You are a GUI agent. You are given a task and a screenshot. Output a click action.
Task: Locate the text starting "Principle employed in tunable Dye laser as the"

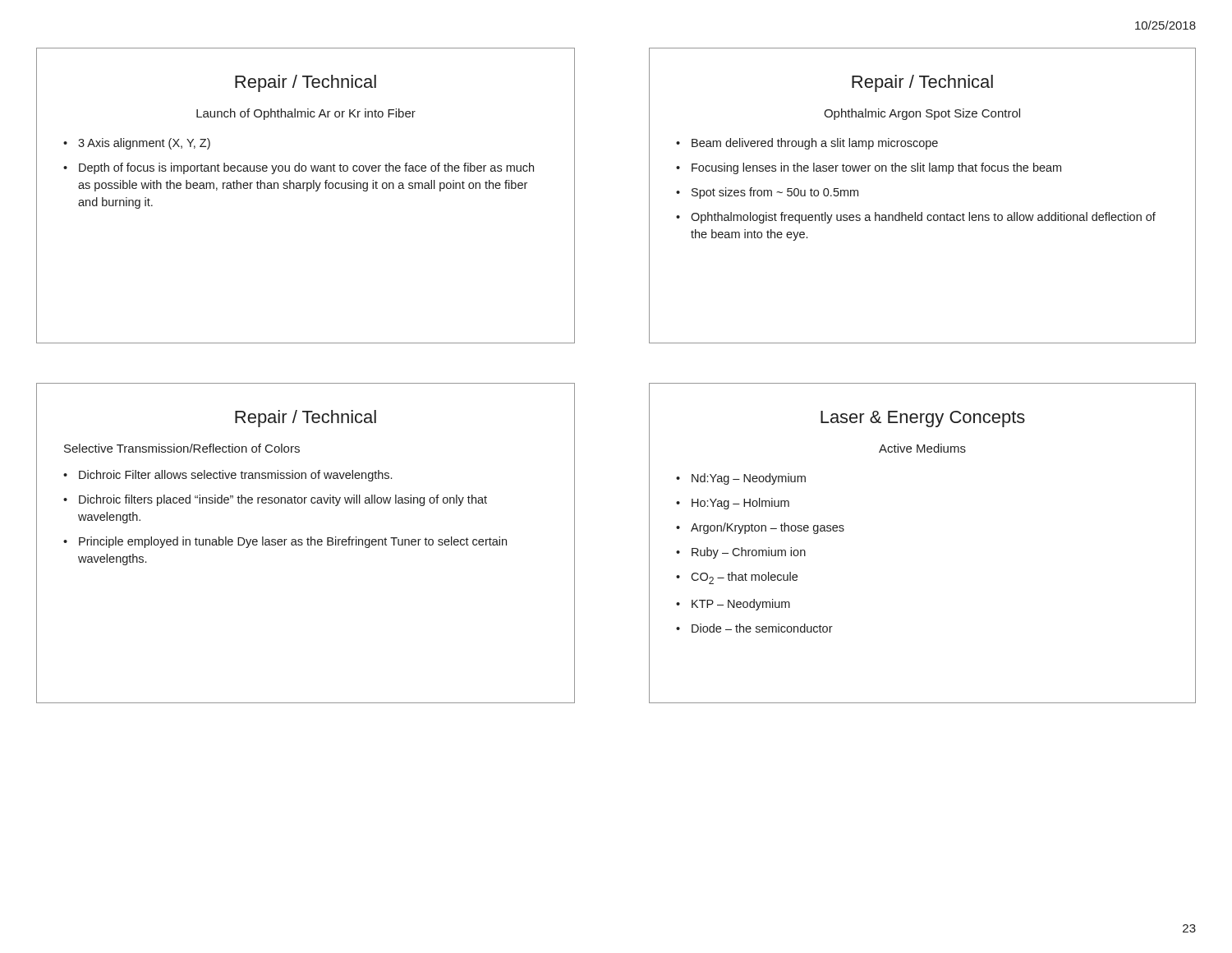click(x=293, y=550)
